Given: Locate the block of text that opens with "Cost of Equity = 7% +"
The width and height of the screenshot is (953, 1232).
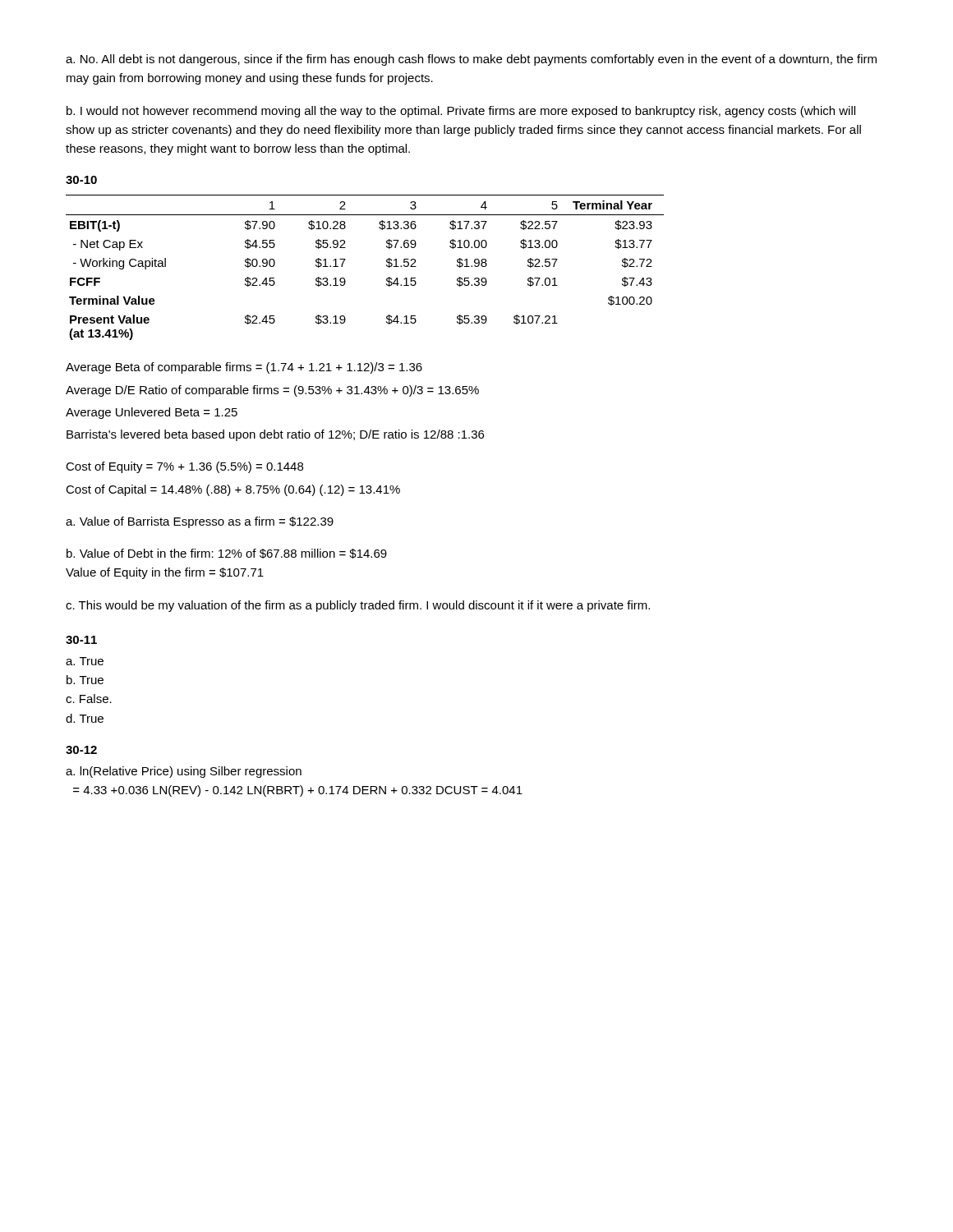Looking at the screenshot, I should tap(185, 466).
